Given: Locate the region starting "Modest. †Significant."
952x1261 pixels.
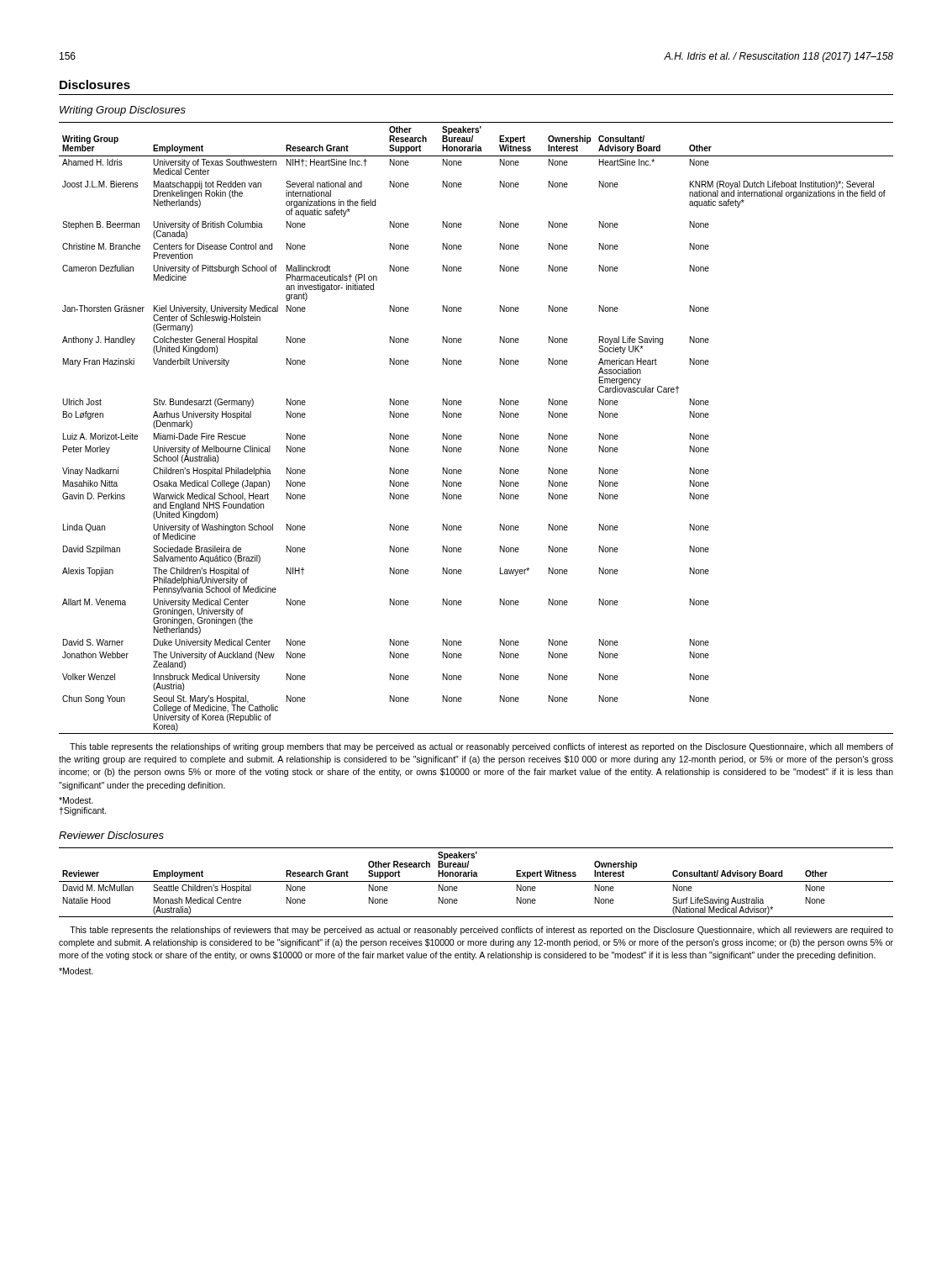Looking at the screenshot, I should 83,805.
